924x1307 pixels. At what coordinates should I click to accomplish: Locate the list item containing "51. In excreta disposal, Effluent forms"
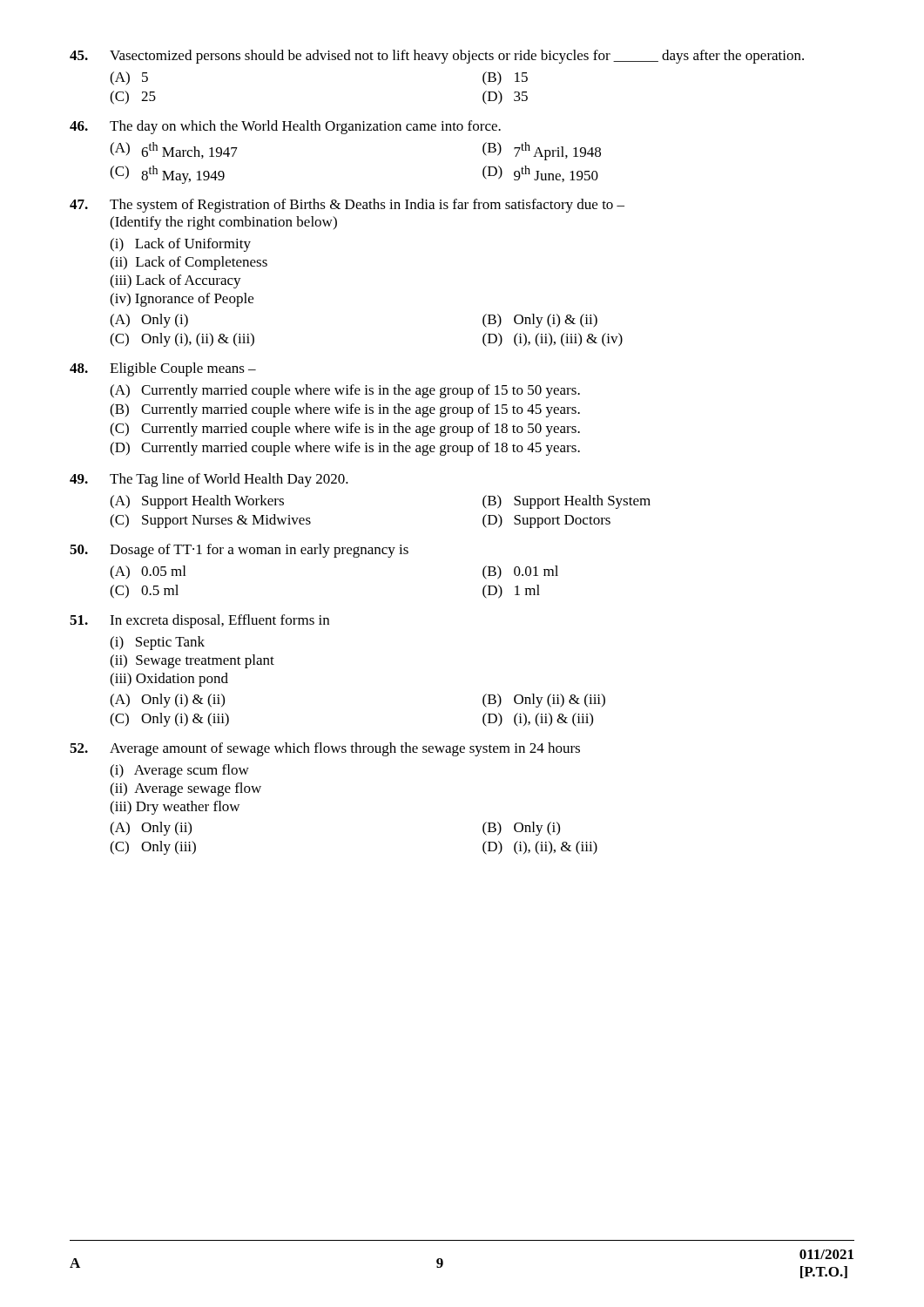[x=199, y=621]
